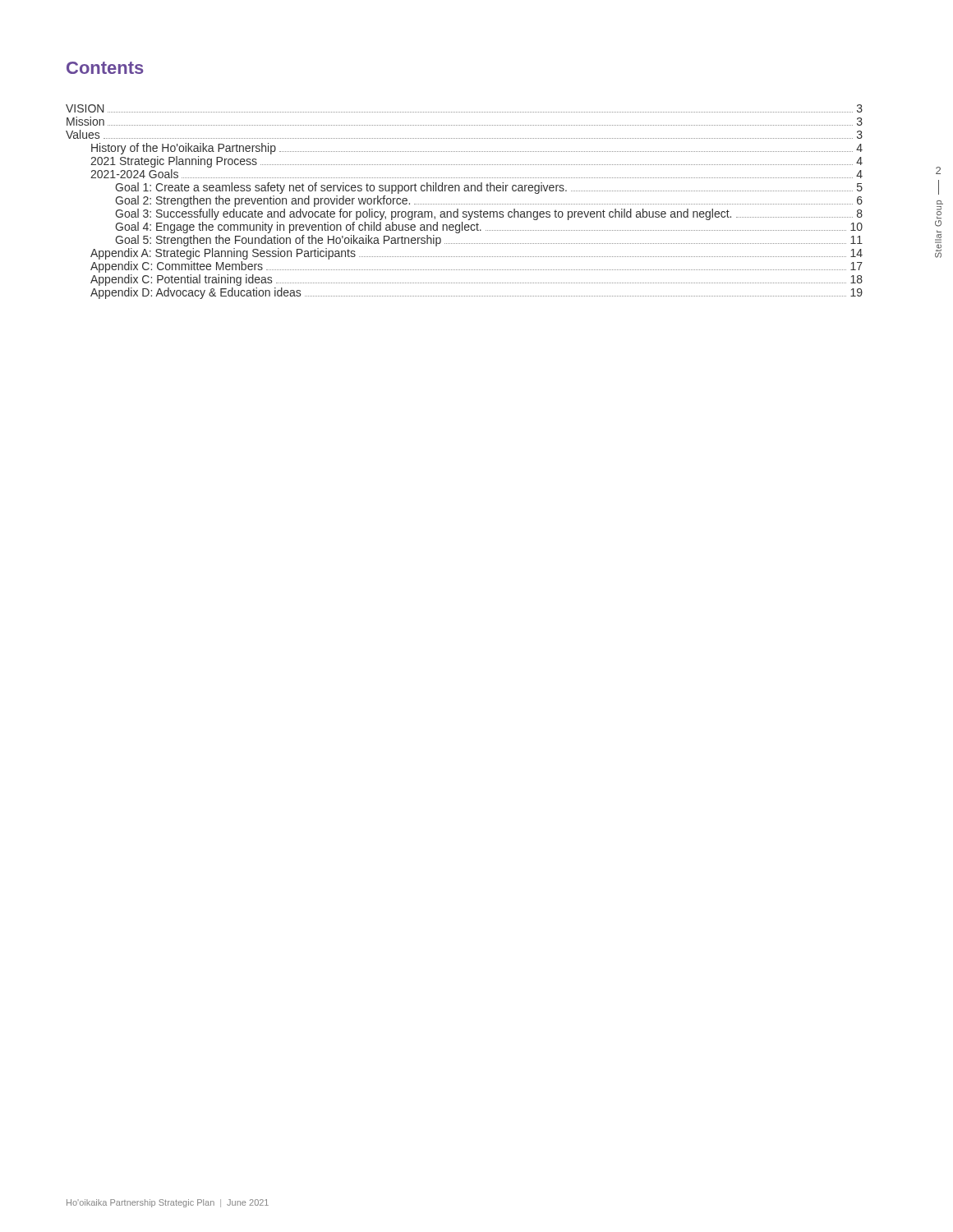
Task: Locate the passage starting "Appendix A: Strategic Planning Session Participants 14"
Action: [x=476, y=253]
